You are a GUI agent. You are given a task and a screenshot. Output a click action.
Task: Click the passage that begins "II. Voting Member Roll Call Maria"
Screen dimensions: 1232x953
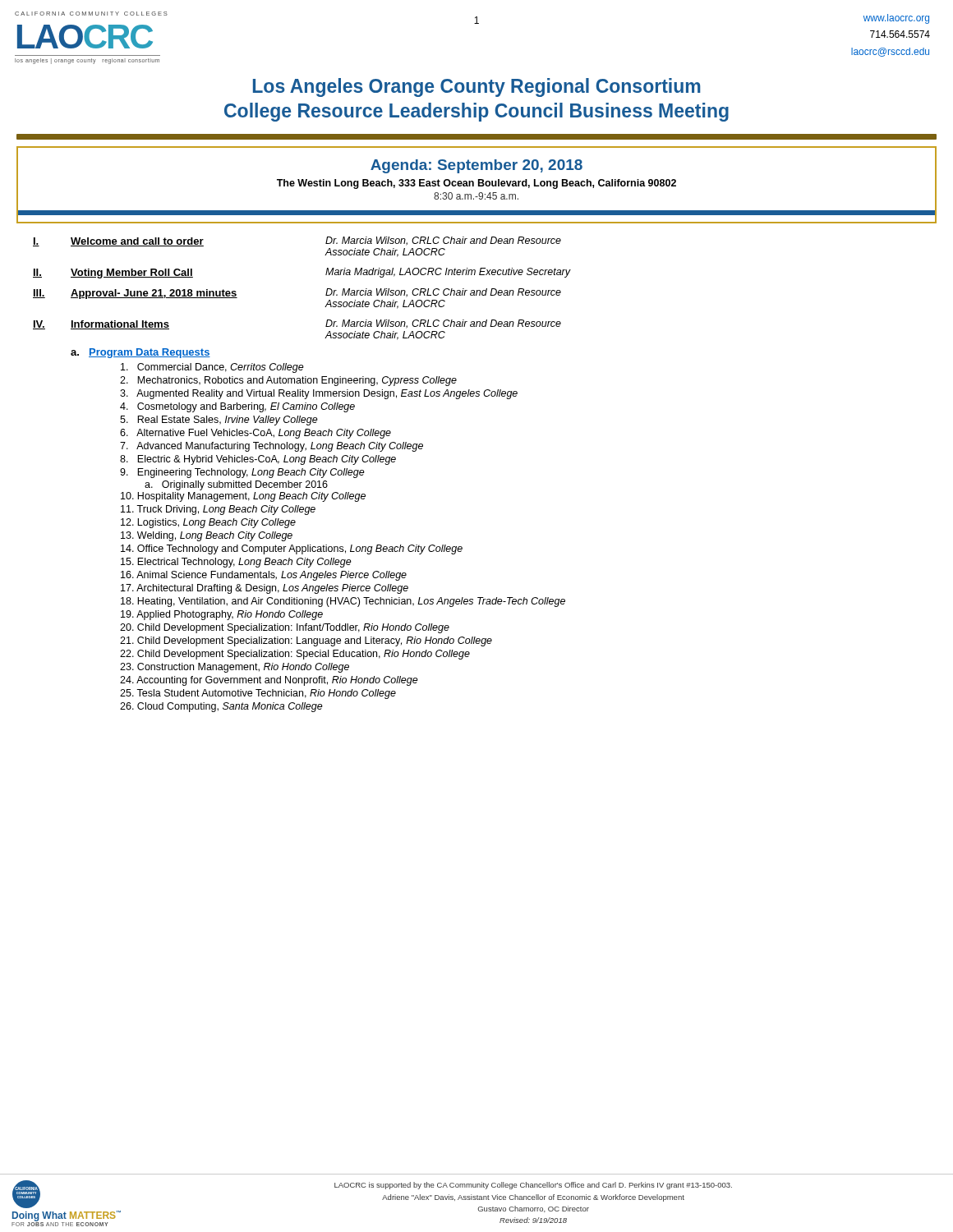476,272
